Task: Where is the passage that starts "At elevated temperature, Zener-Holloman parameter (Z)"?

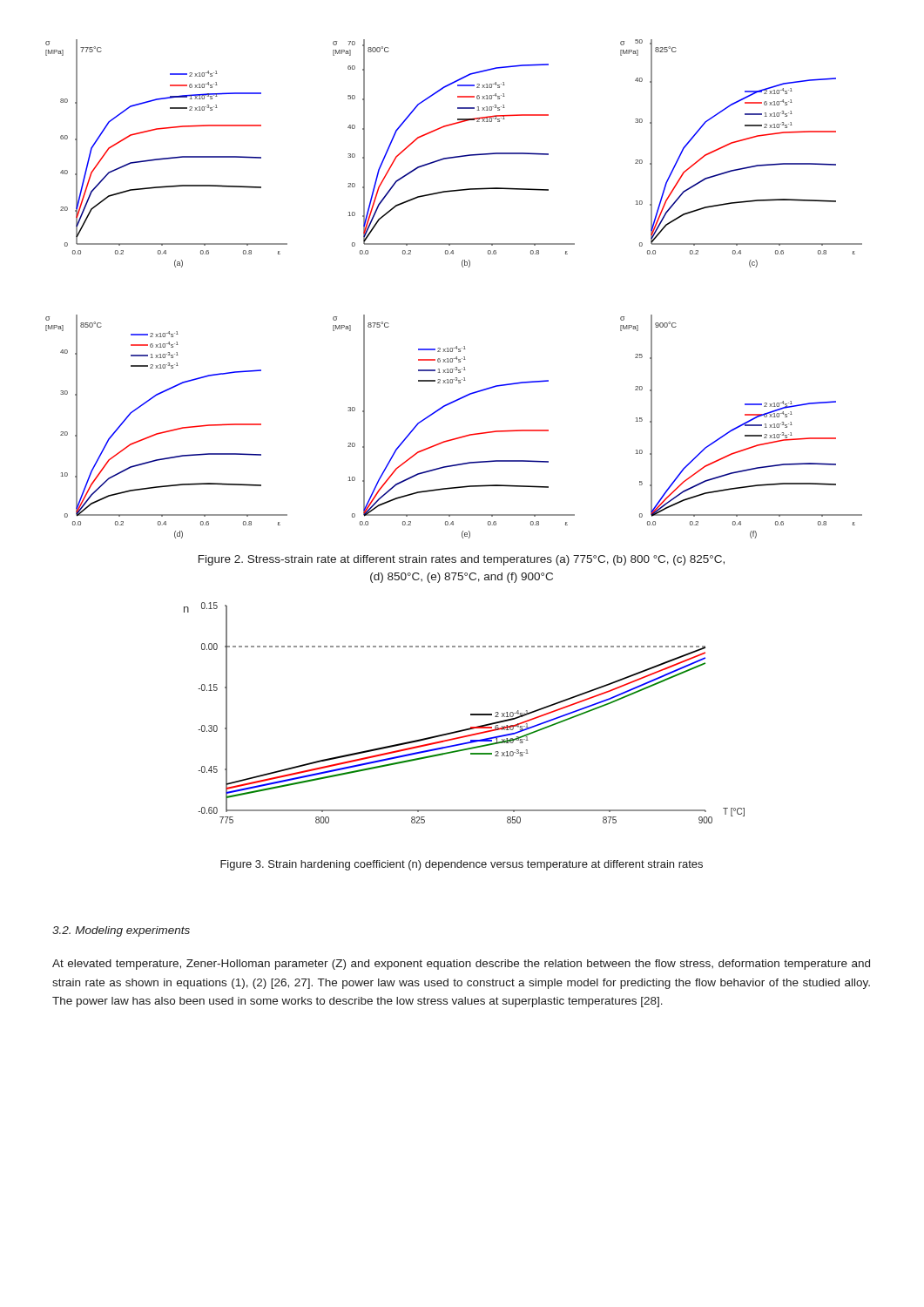Action: click(462, 982)
